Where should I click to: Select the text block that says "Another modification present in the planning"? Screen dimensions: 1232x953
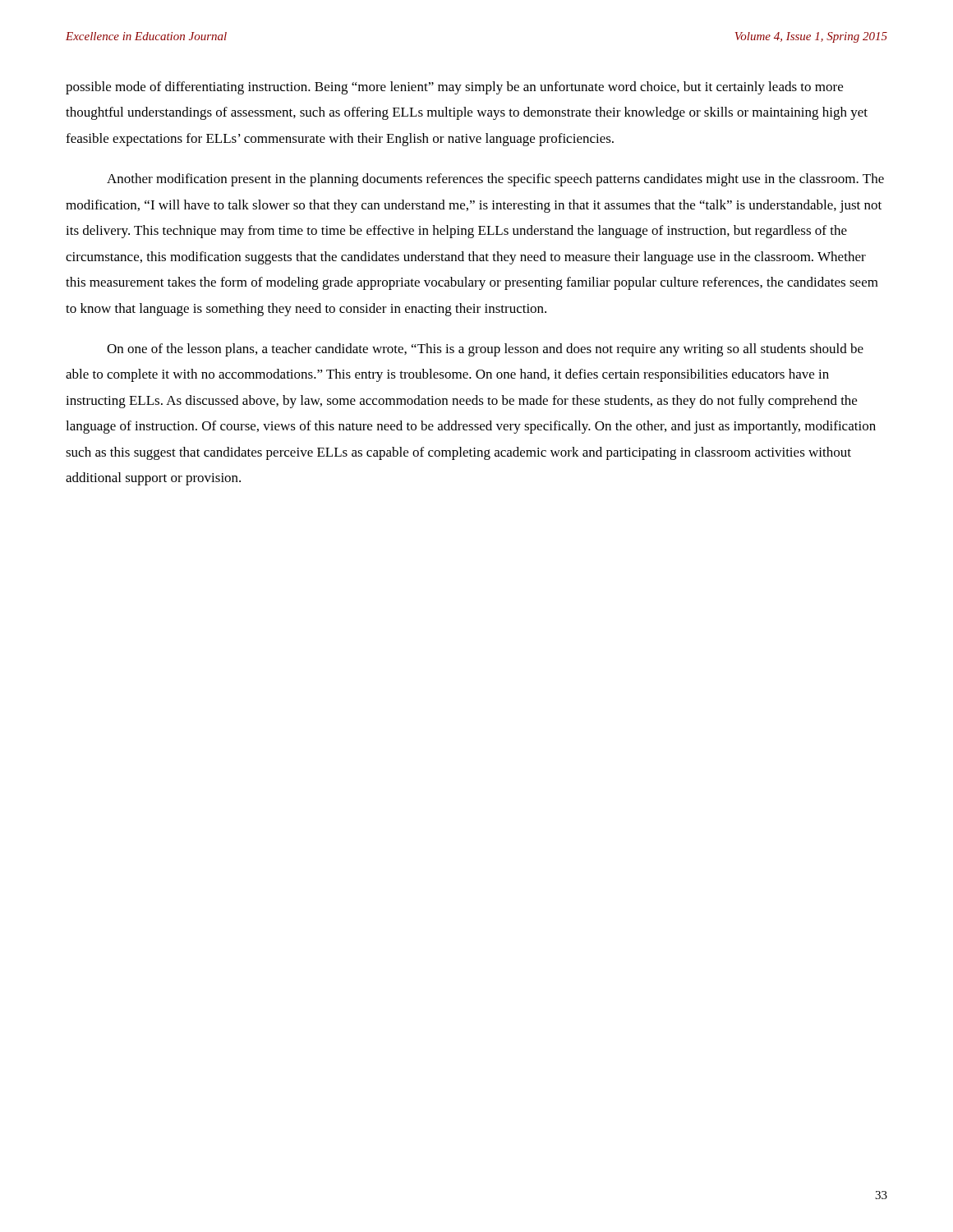point(475,243)
